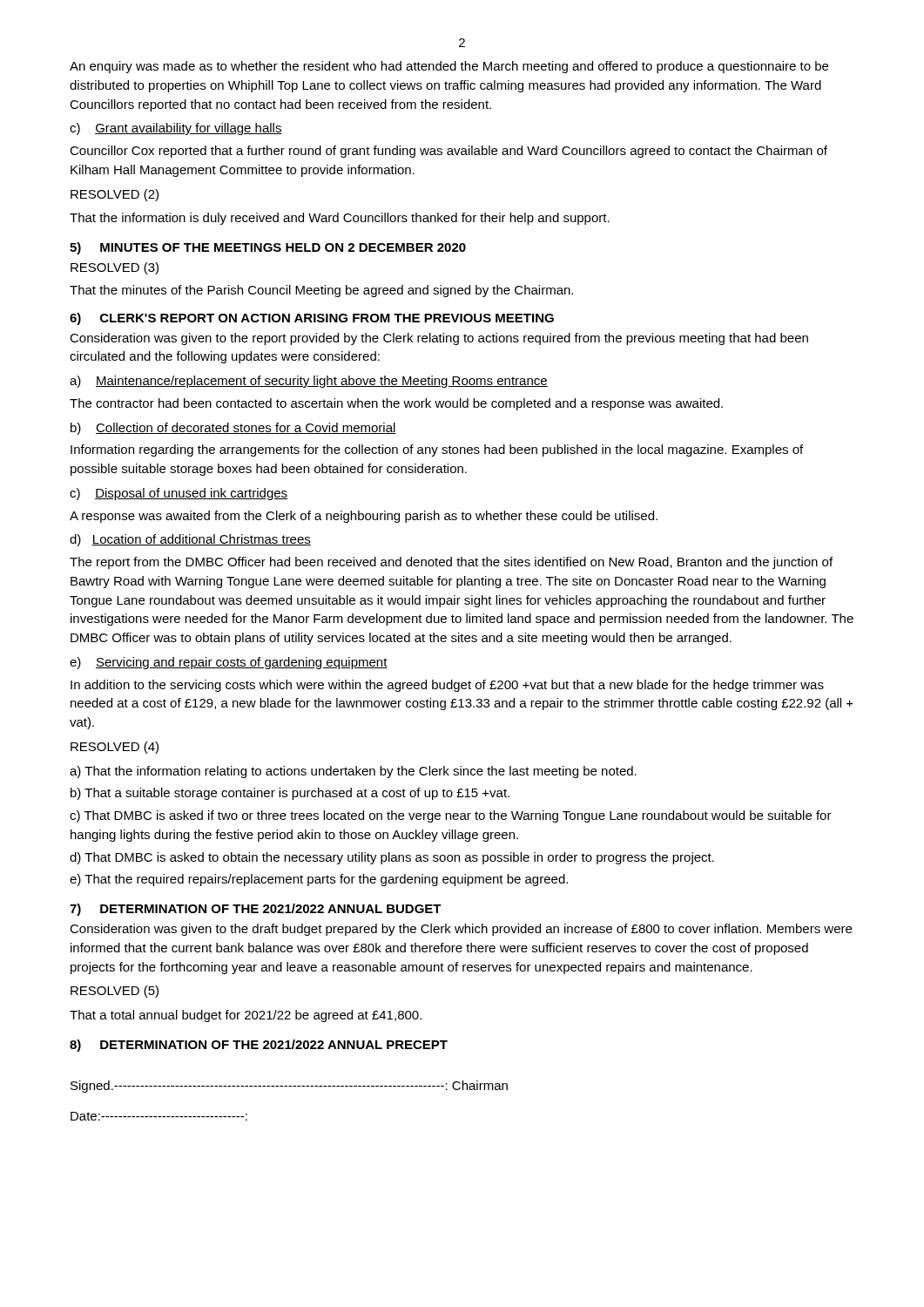Click on the section header that says "6) CLERK'S REPORT ON ACTION ARISING FROM THE"
The height and width of the screenshot is (1307, 924).
click(312, 317)
